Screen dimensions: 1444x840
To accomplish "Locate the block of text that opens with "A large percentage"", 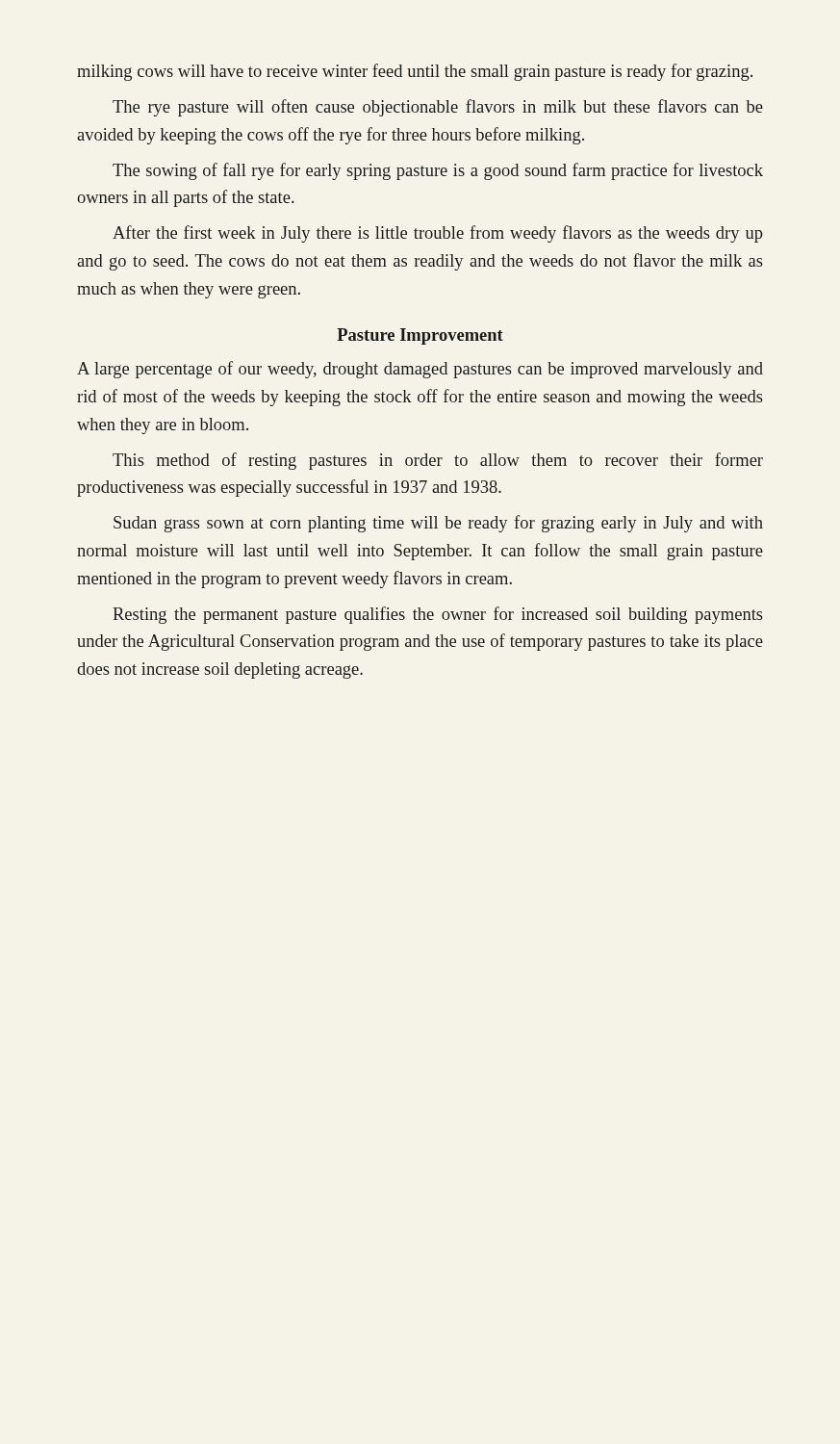I will coord(420,519).
